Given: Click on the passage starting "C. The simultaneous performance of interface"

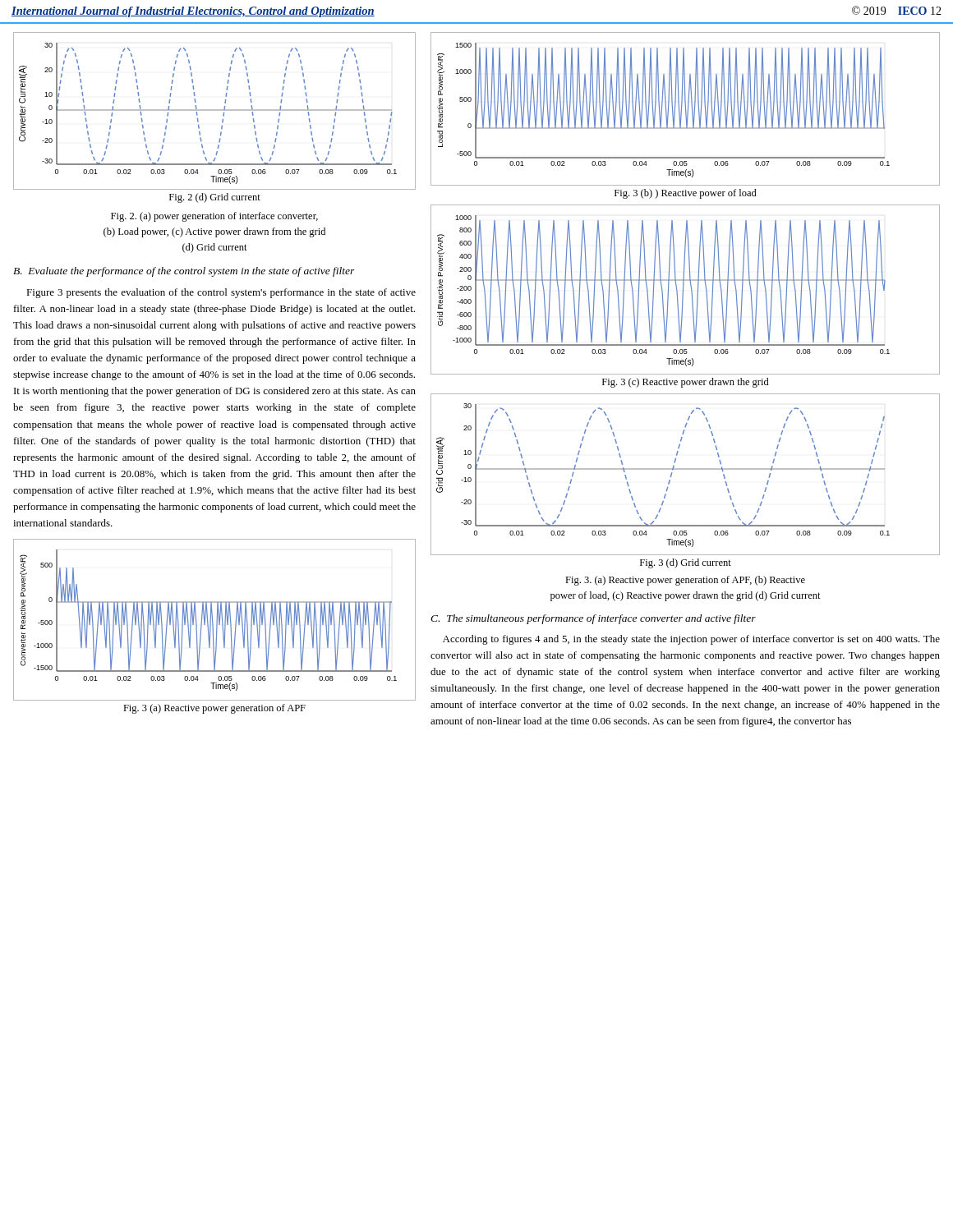Looking at the screenshot, I should click(x=593, y=618).
